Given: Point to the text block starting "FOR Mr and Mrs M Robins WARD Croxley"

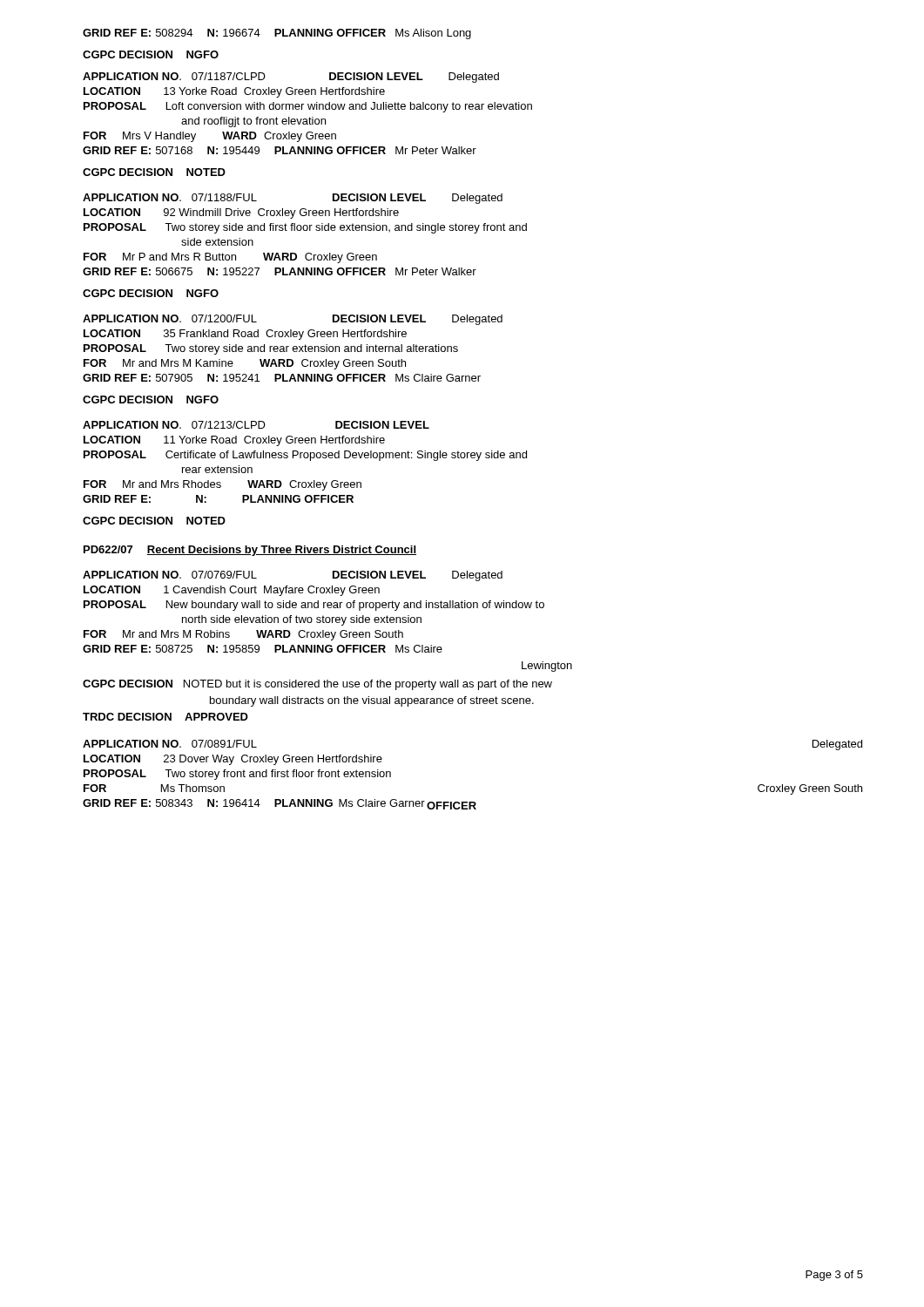Looking at the screenshot, I should point(243,634).
